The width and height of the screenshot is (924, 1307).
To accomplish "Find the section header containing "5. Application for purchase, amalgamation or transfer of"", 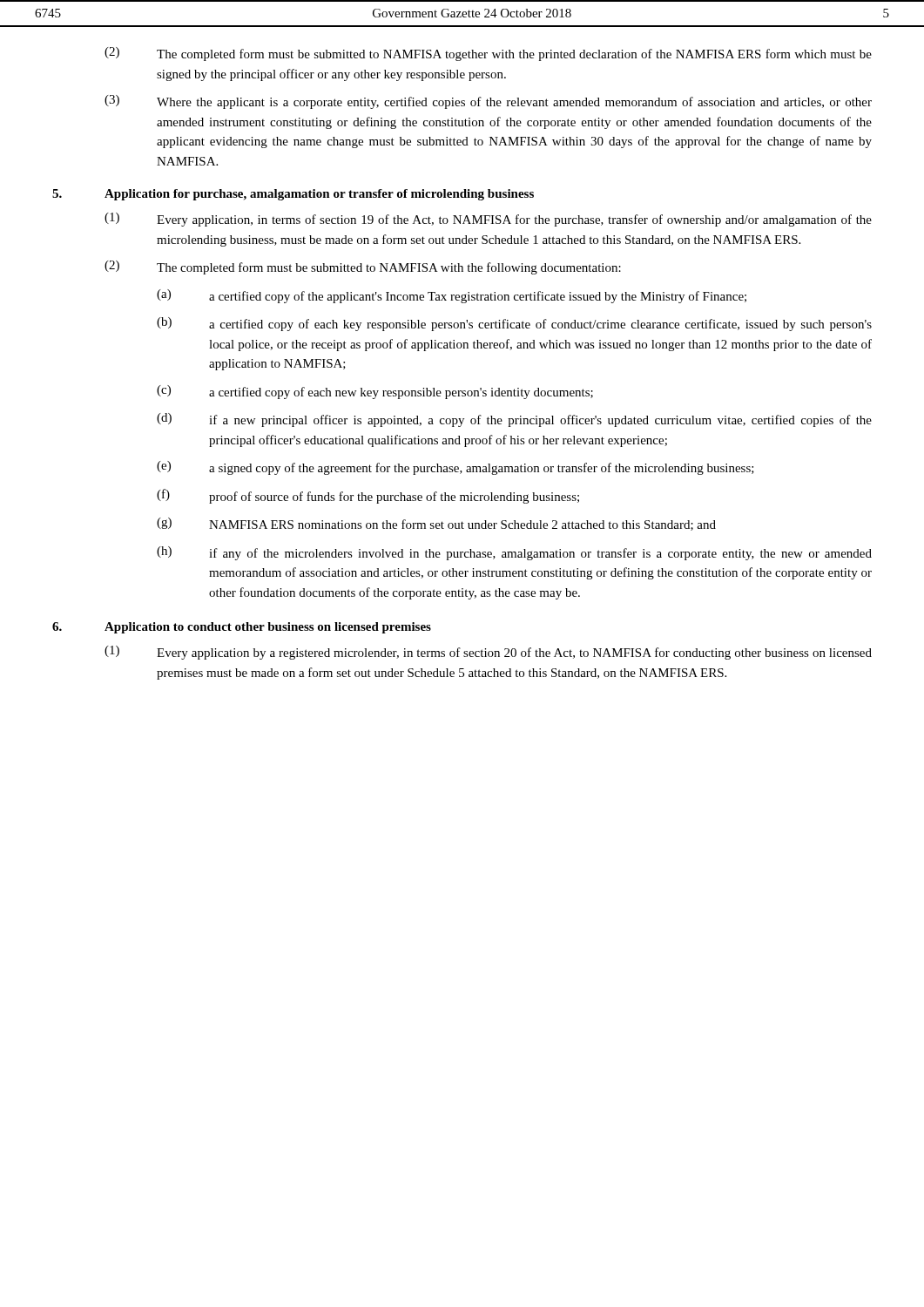I will [x=462, y=194].
